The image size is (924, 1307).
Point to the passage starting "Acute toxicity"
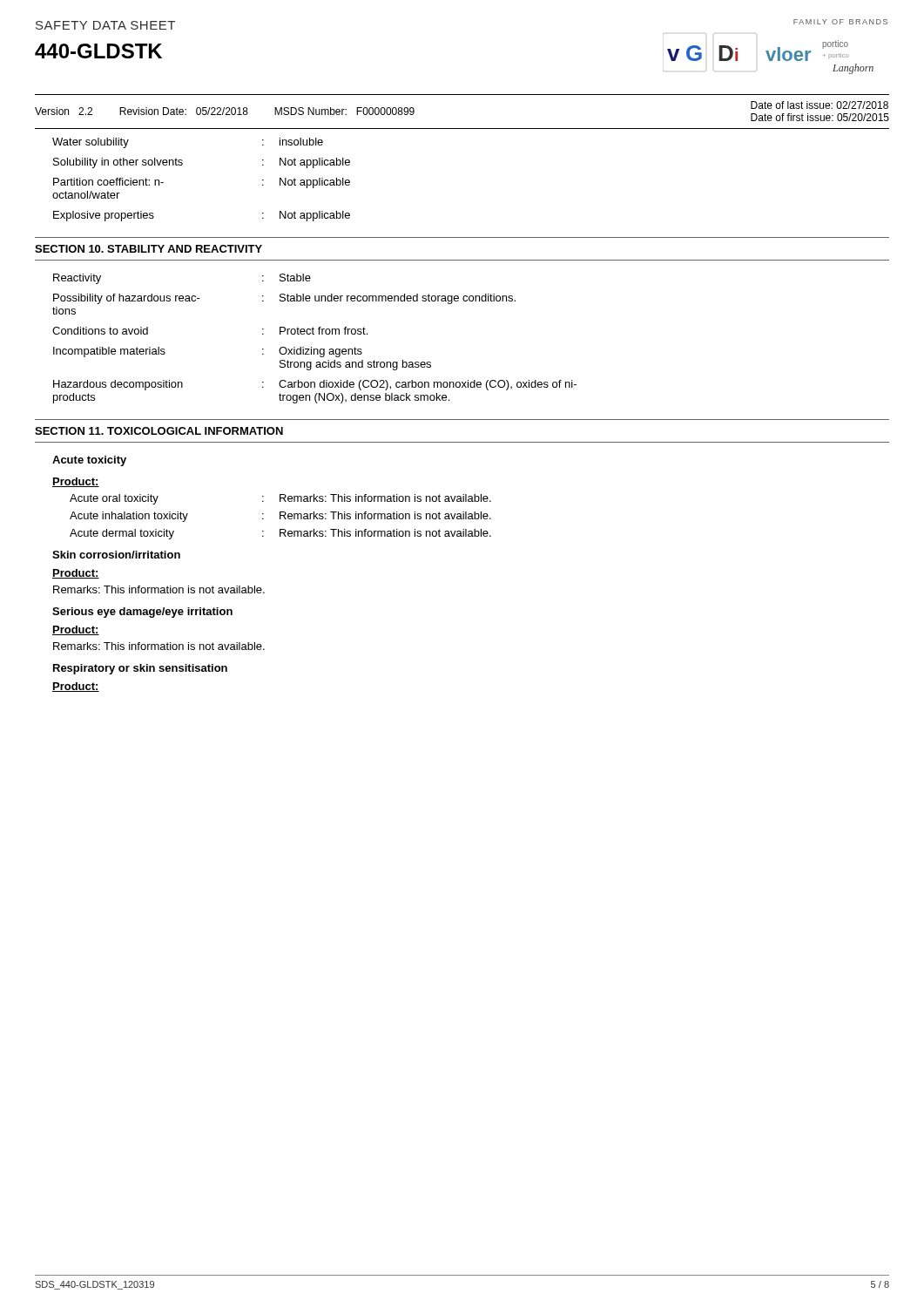point(89,460)
